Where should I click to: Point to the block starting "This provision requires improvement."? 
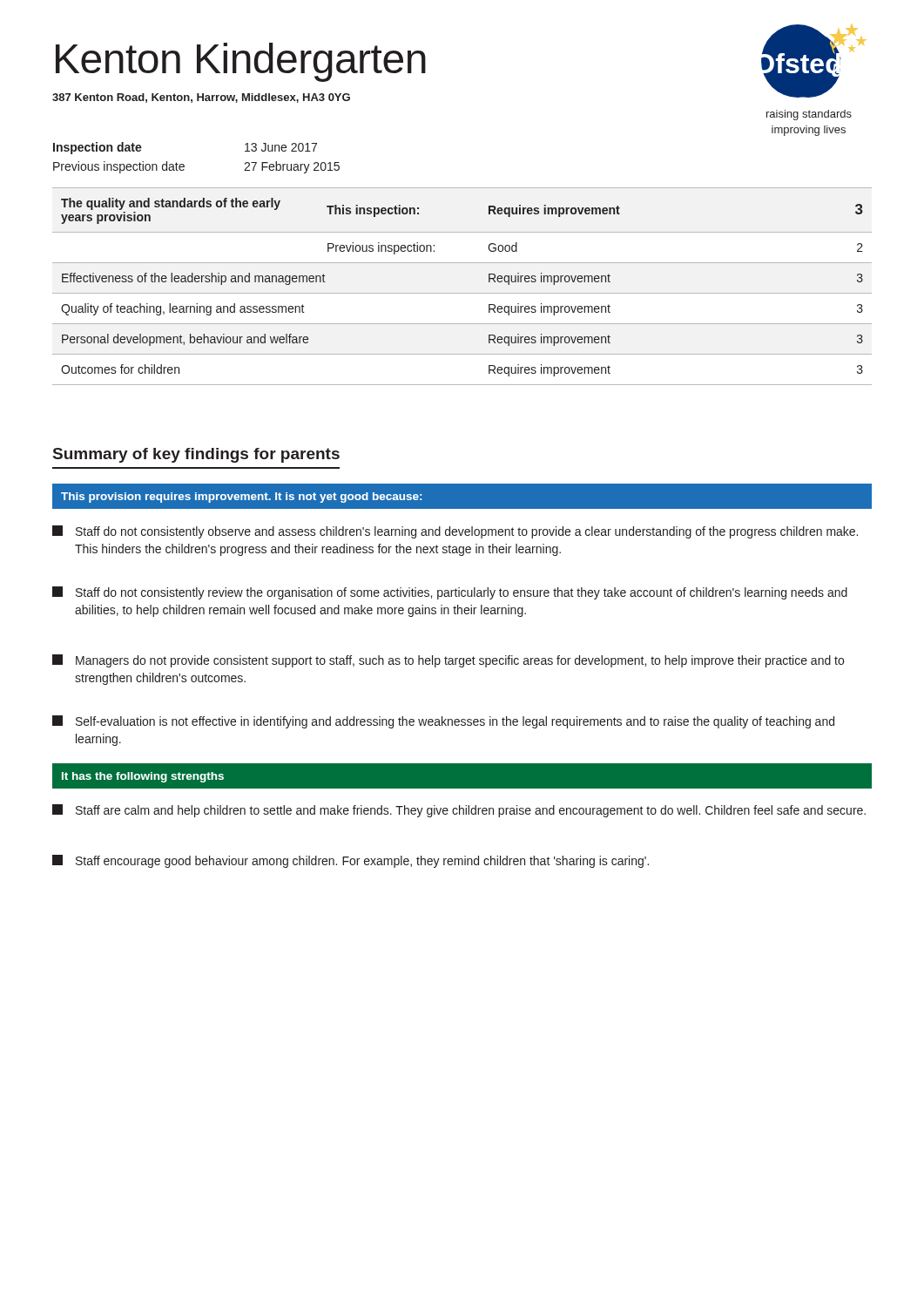pos(241,498)
